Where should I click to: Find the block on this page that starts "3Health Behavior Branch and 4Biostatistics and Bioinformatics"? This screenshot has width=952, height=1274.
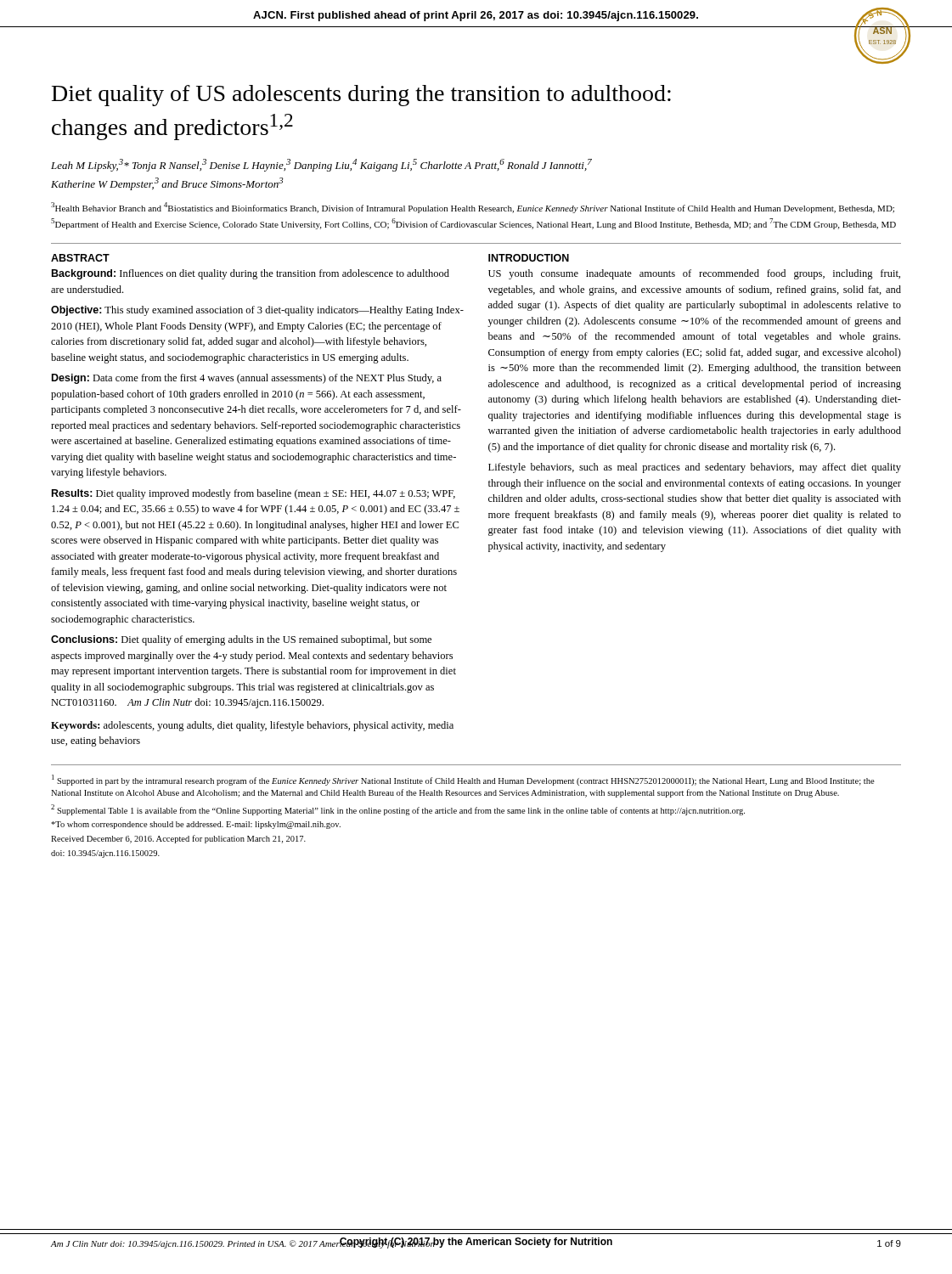point(474,215)
